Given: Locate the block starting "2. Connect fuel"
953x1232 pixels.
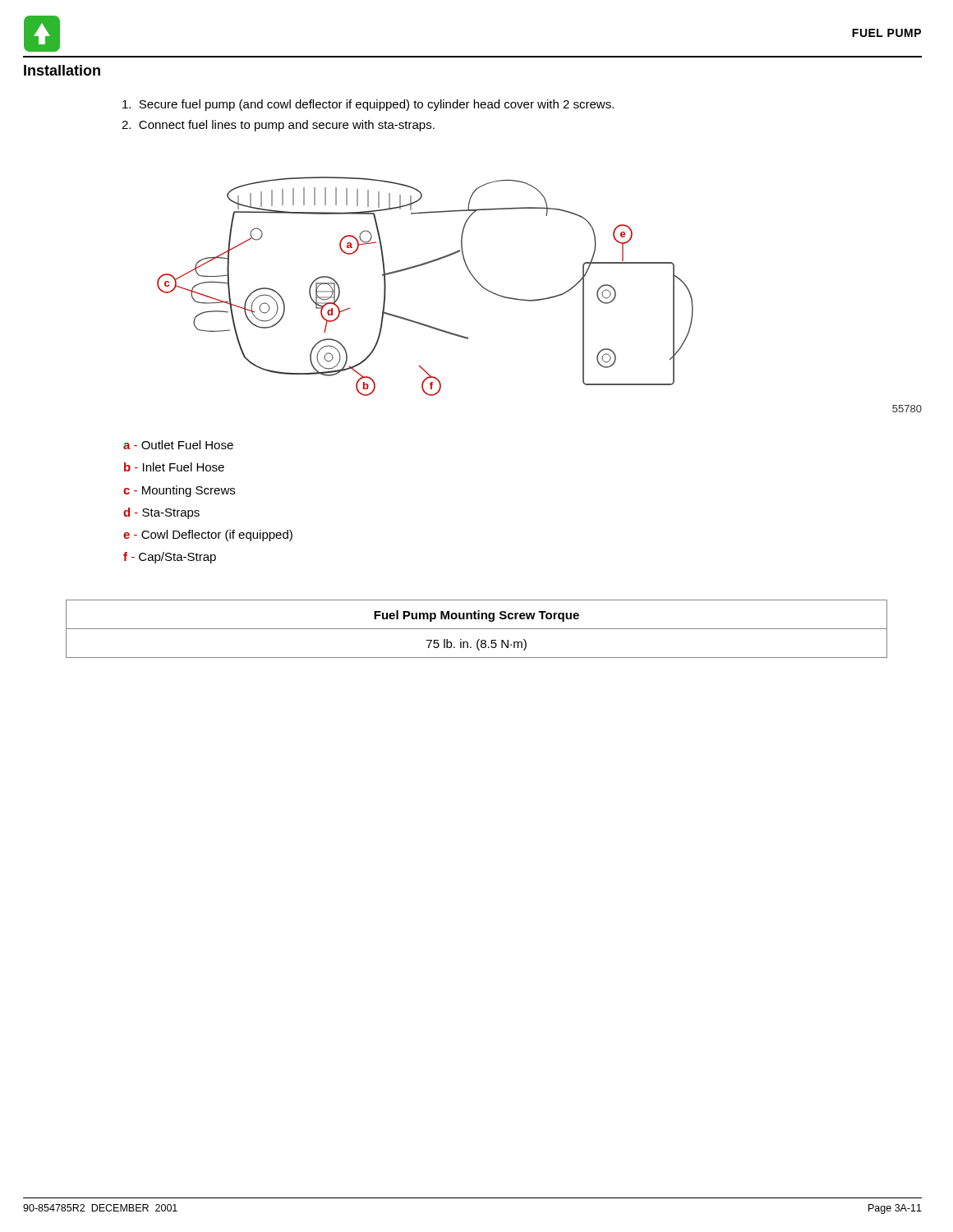Looking at the screenshot, I should [278, 124].
